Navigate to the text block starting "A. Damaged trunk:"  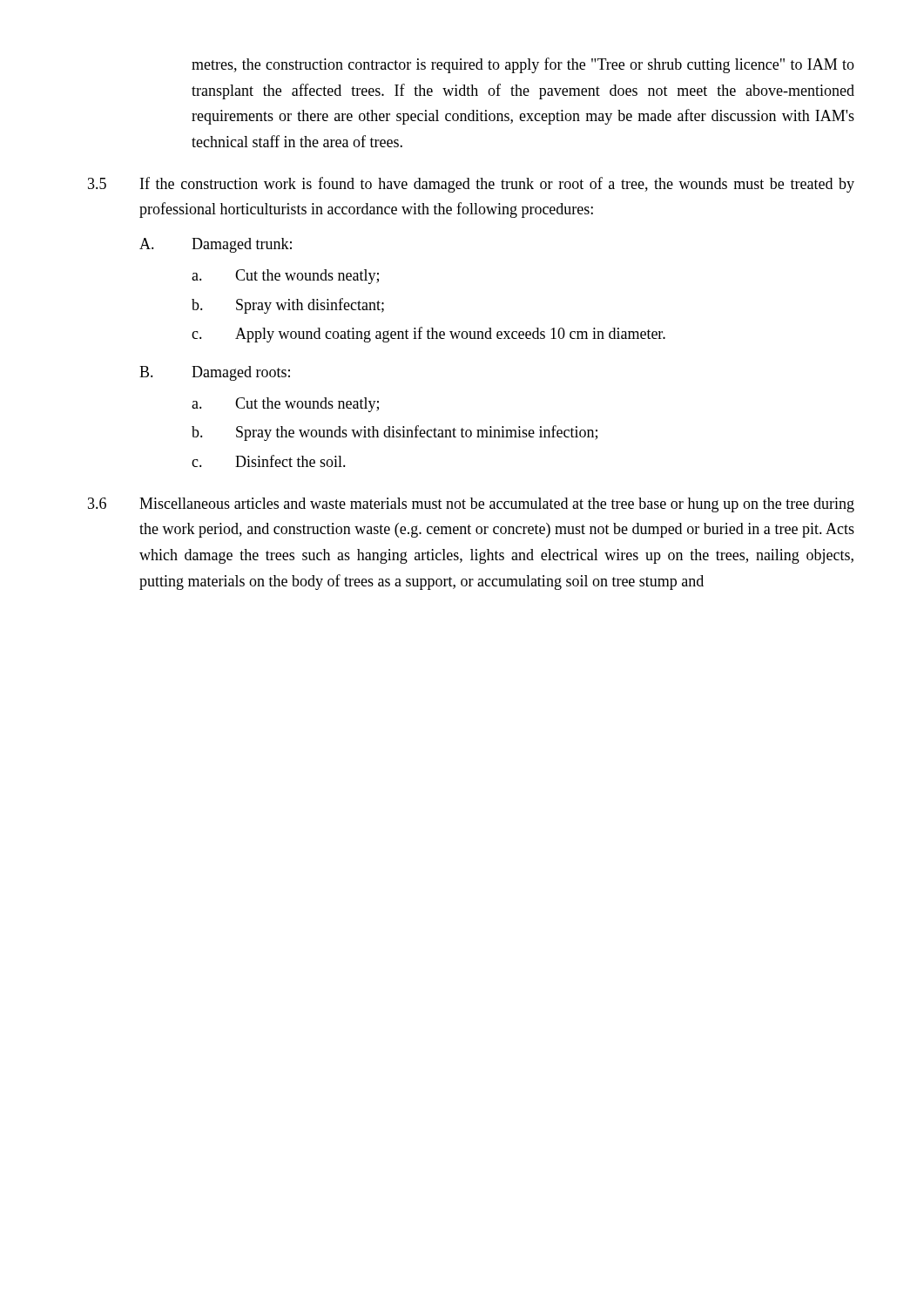(x=216, y=245)
